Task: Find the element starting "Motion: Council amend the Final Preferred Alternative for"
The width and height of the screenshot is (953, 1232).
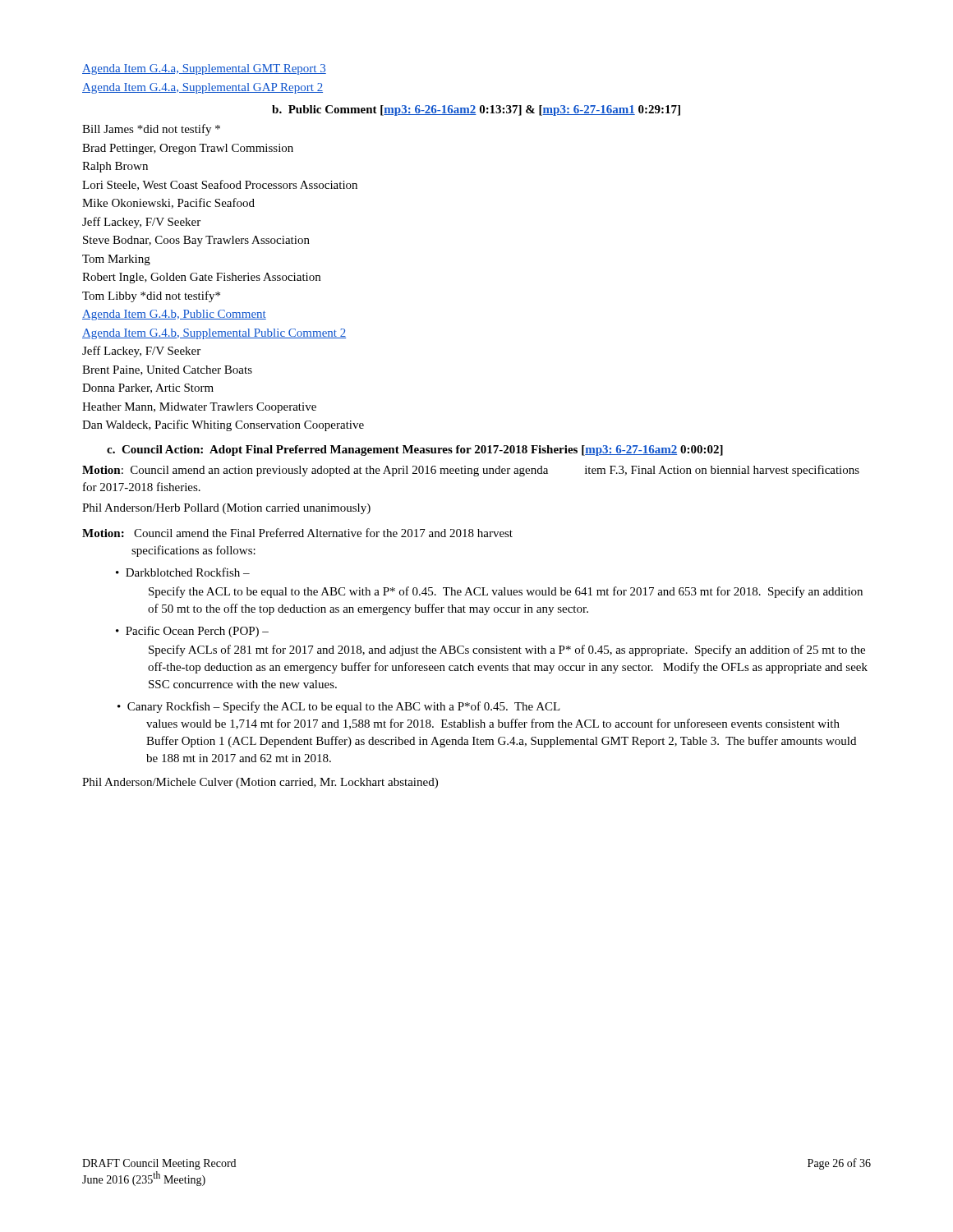Action: (x=476, y=543)
